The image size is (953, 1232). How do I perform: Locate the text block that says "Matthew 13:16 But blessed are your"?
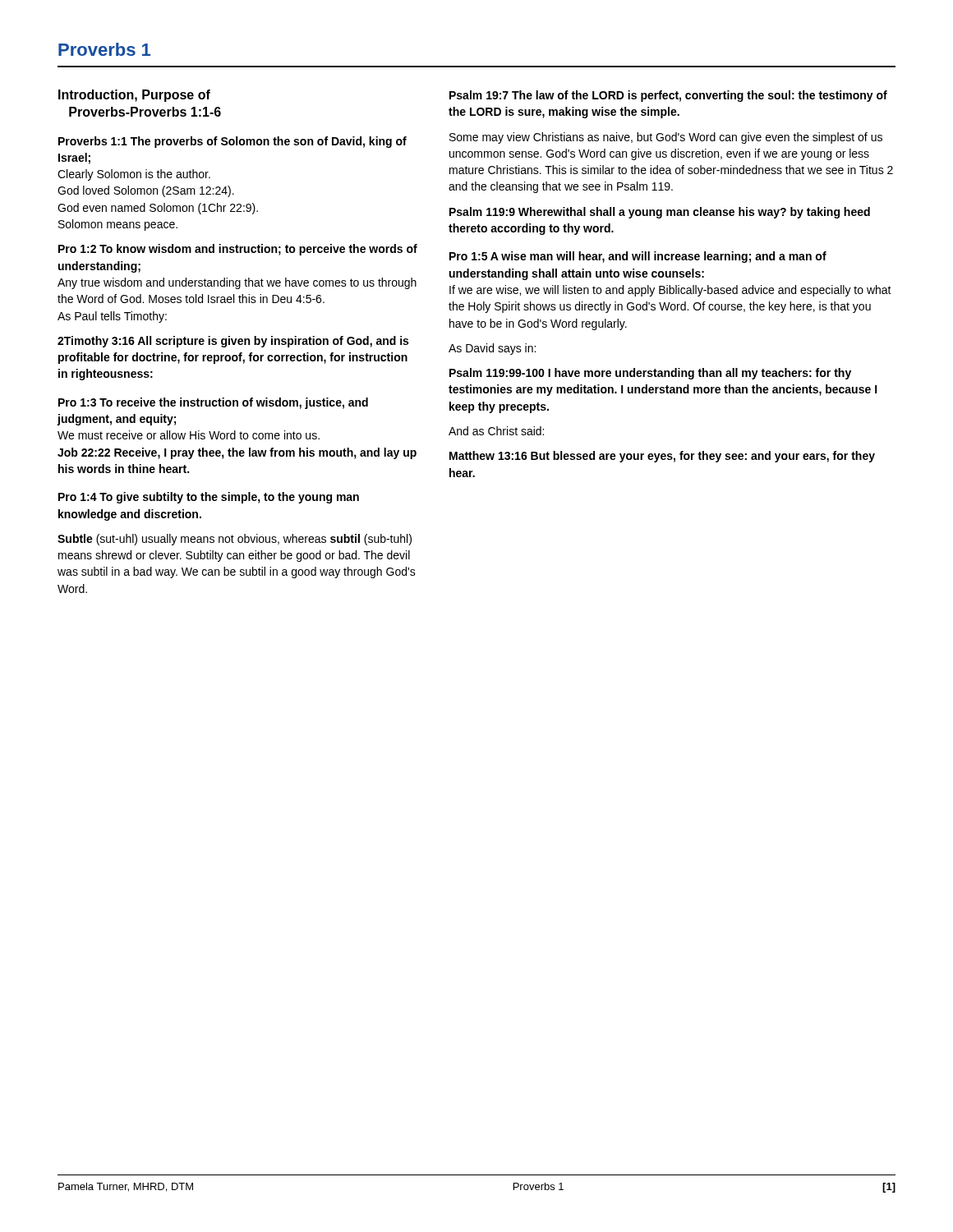(x=662, y=464)
